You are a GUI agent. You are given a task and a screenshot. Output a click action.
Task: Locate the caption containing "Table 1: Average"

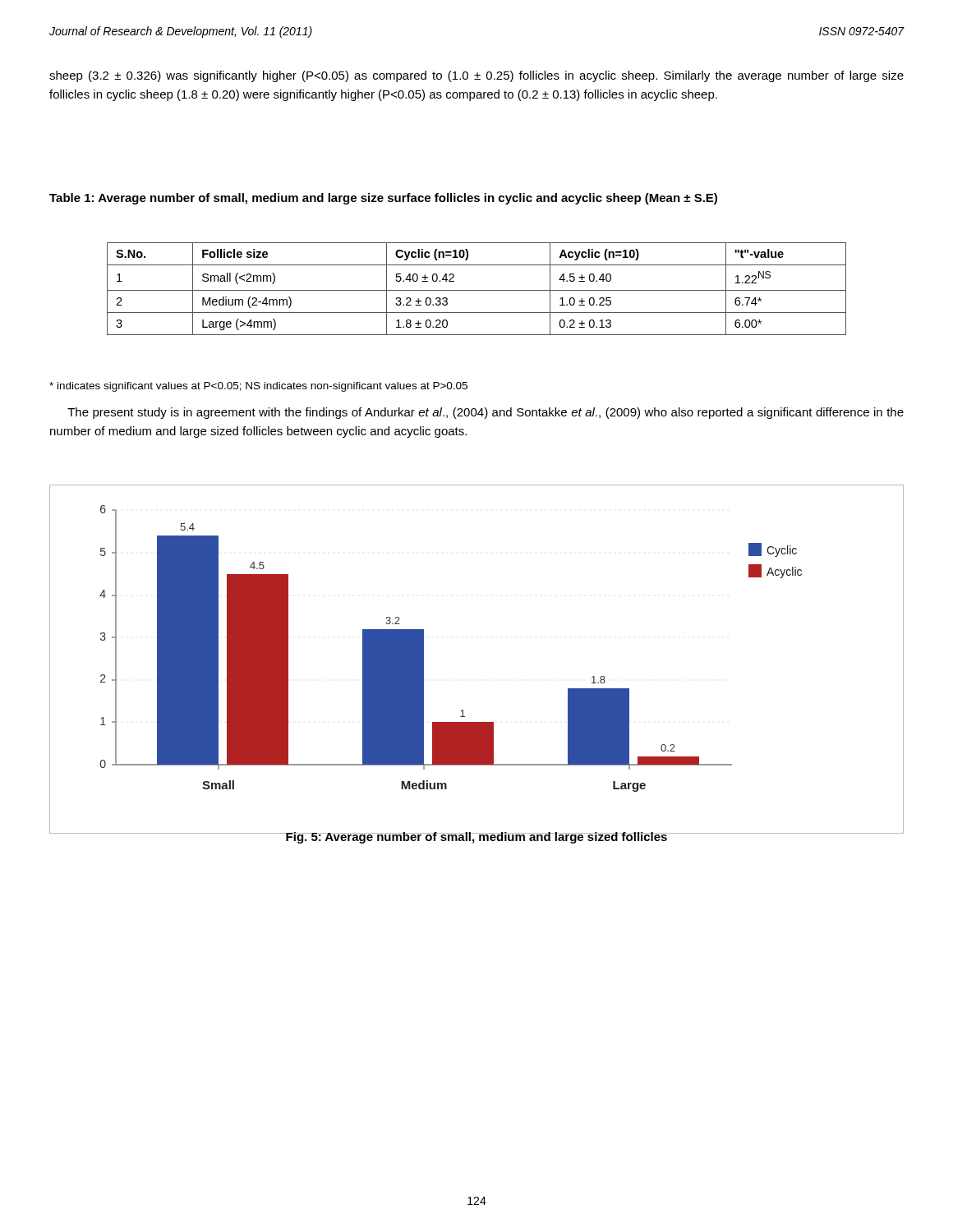[x=384, y=198]
